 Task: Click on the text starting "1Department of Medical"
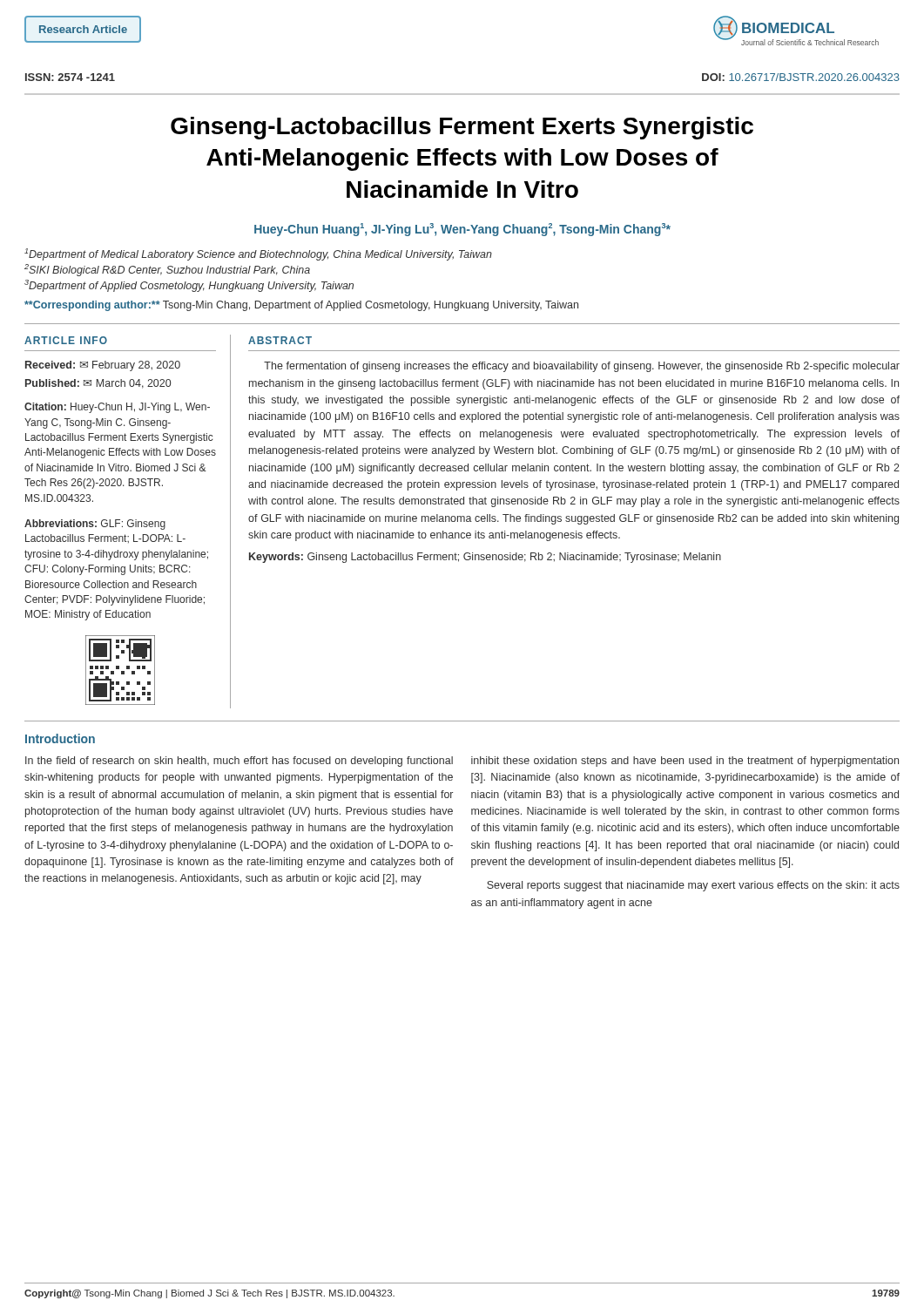click(x=462, y=253)
